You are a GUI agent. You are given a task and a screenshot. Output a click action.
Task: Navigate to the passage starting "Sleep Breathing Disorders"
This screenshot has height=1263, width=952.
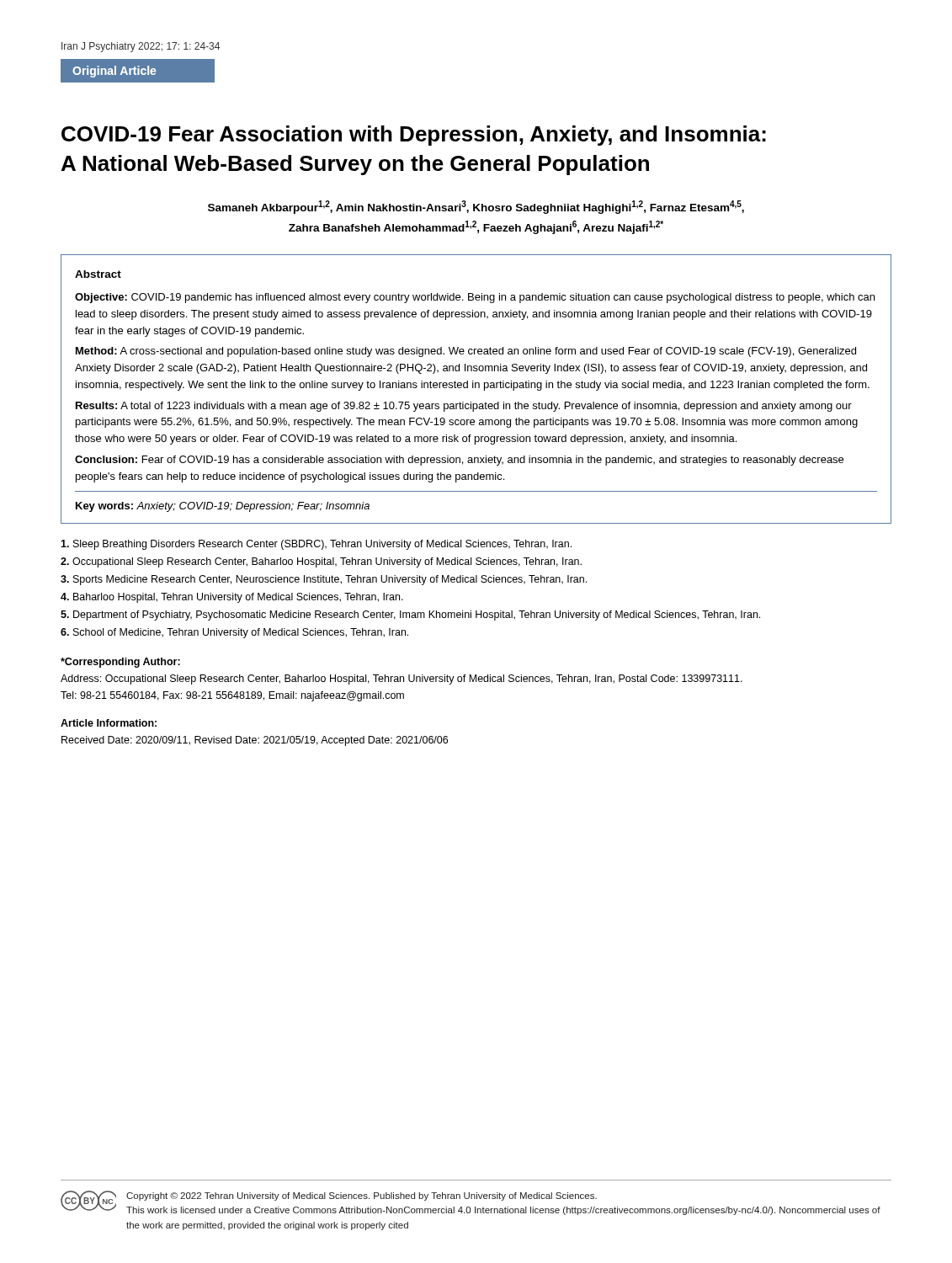click(x=317, y=544)
